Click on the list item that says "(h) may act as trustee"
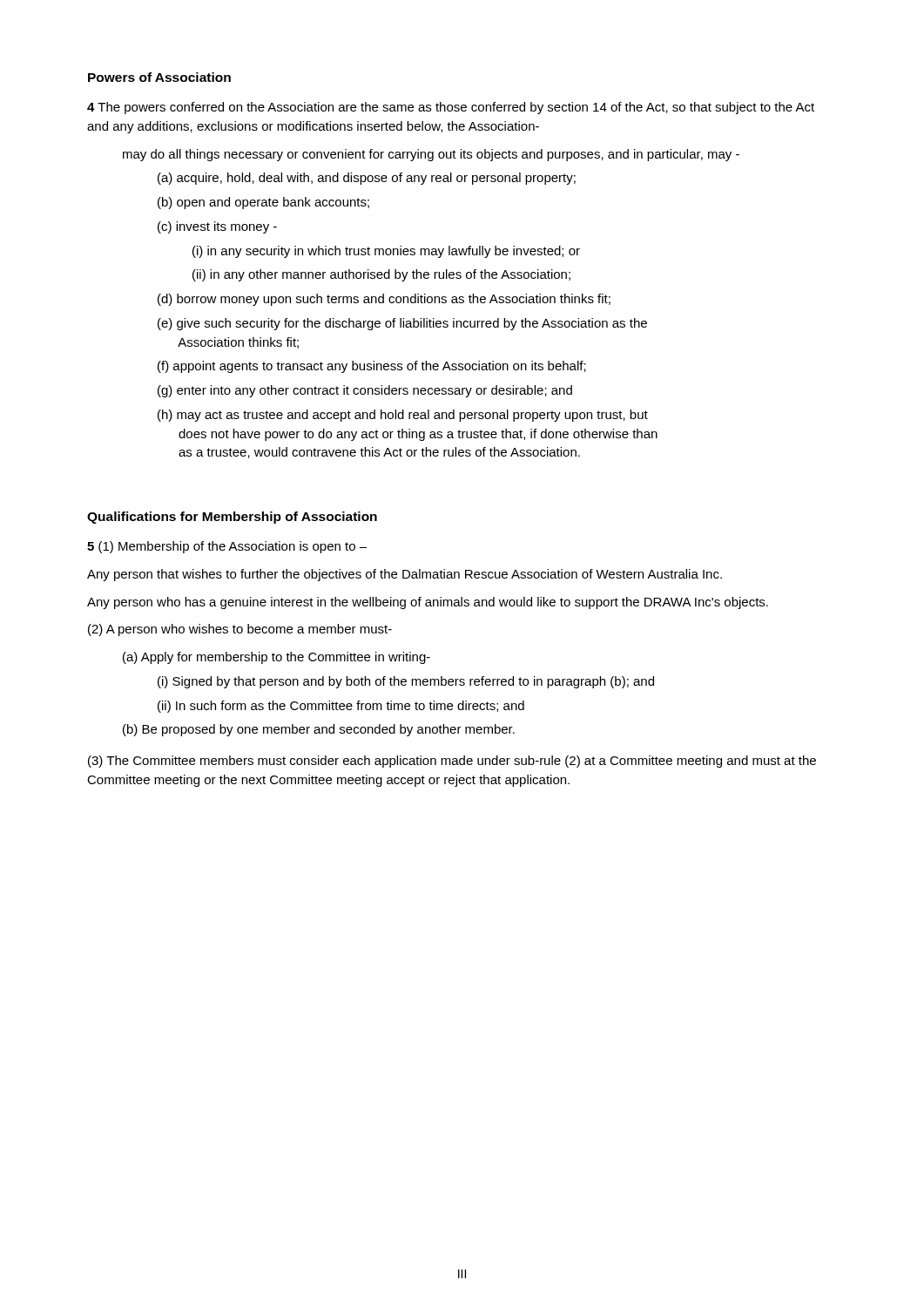Image resolution: width=924 pixels, height=1307 pixels. pos(407,433)
